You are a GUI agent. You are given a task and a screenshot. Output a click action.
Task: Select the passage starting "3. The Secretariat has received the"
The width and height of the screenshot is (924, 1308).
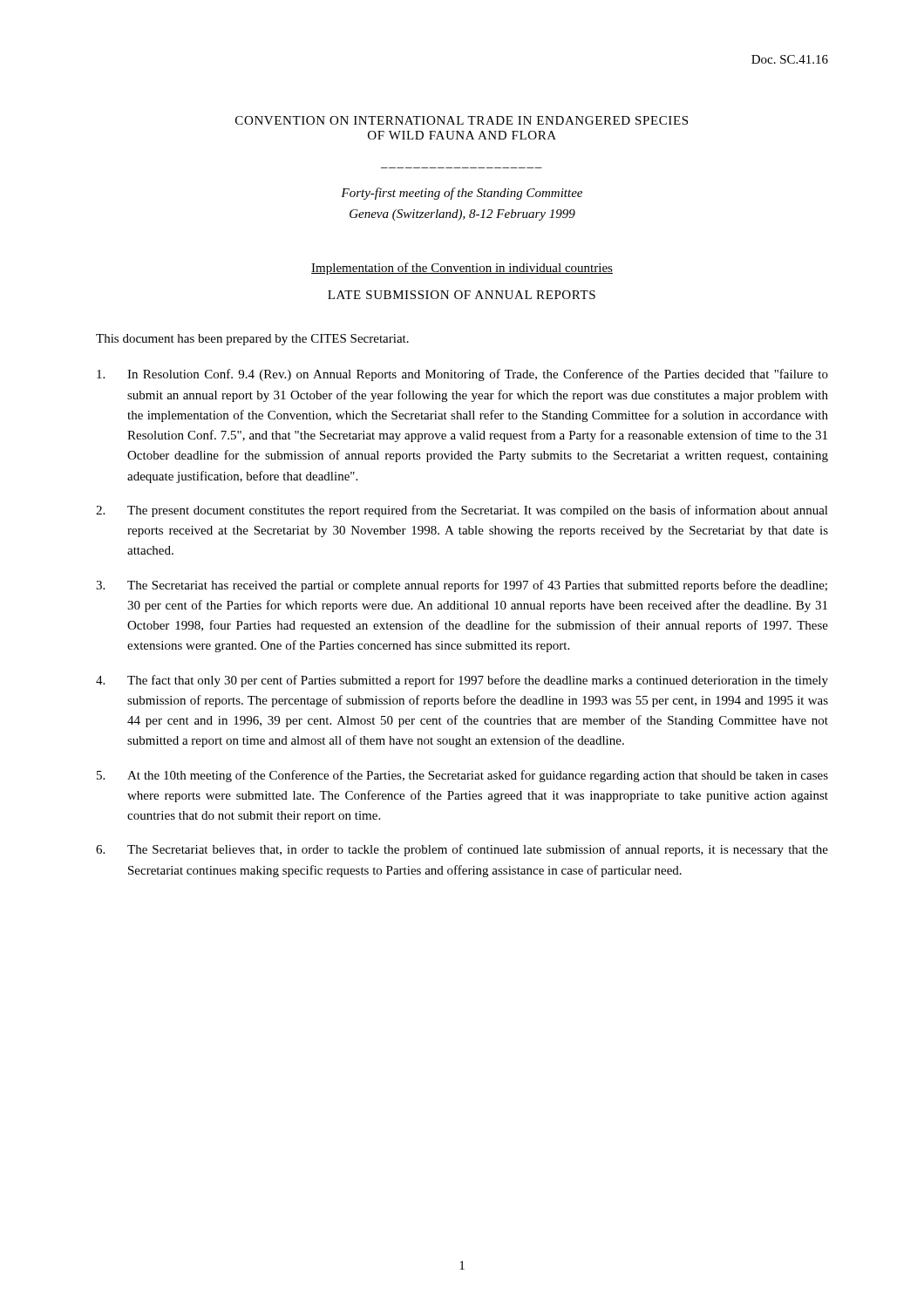[462, 616]
